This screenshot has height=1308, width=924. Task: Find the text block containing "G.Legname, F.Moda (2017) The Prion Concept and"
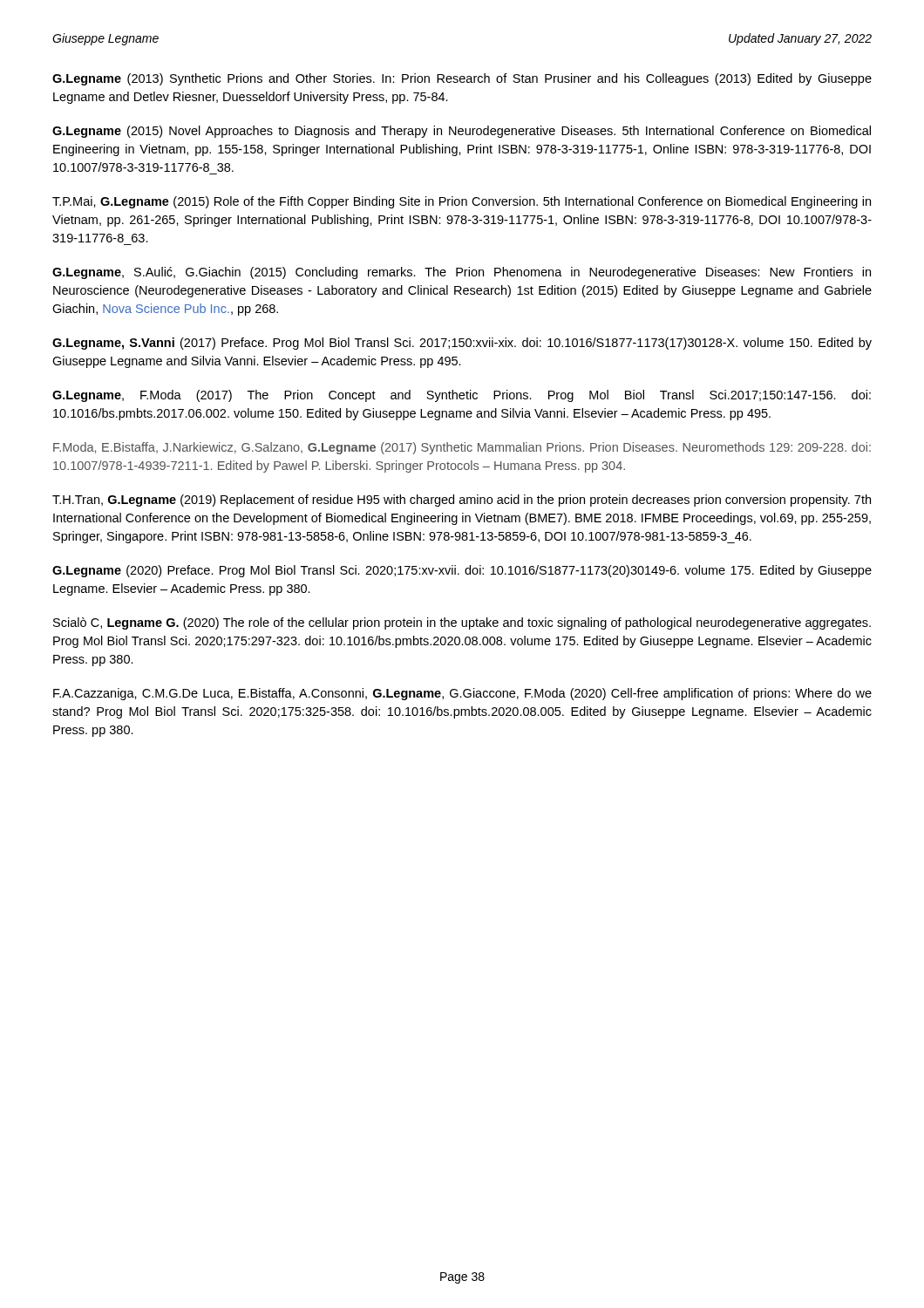(x=462, y=404)
